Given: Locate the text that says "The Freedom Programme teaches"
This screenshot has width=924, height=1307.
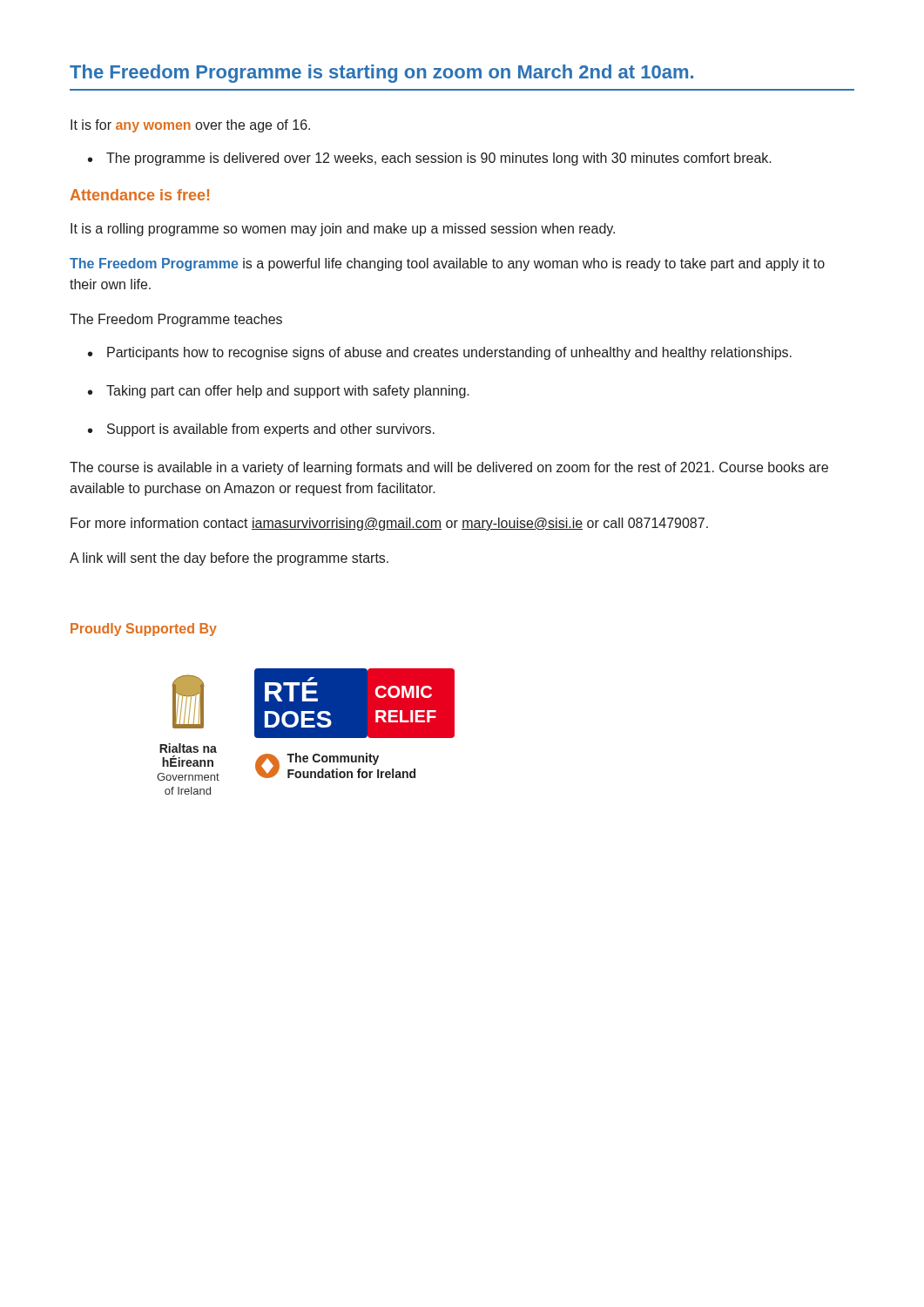Looking at the screenshot, I should pyautogui.click(x=176, y=320).
